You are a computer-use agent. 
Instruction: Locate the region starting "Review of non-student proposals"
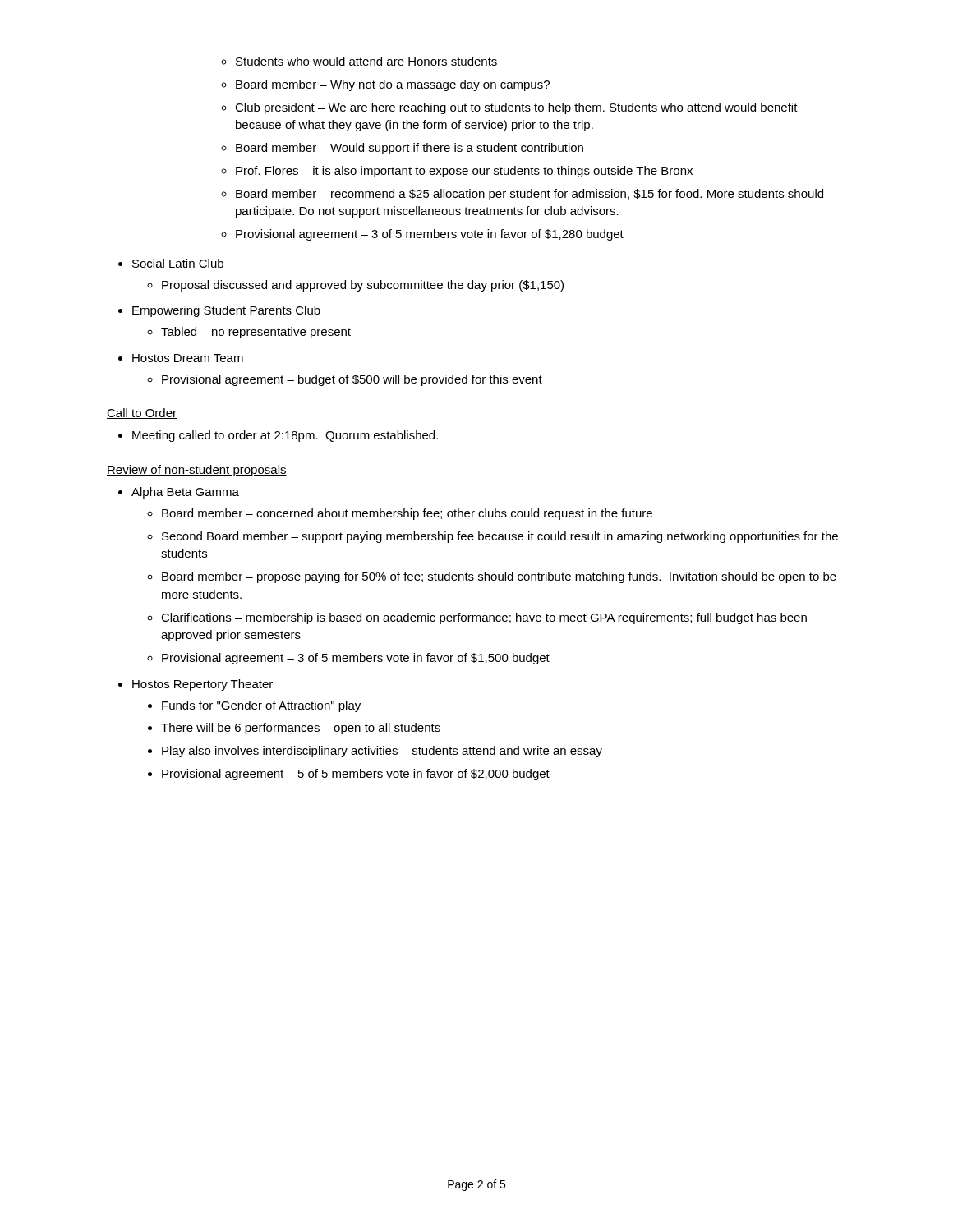pyautogui.click(x=197, y=469)
